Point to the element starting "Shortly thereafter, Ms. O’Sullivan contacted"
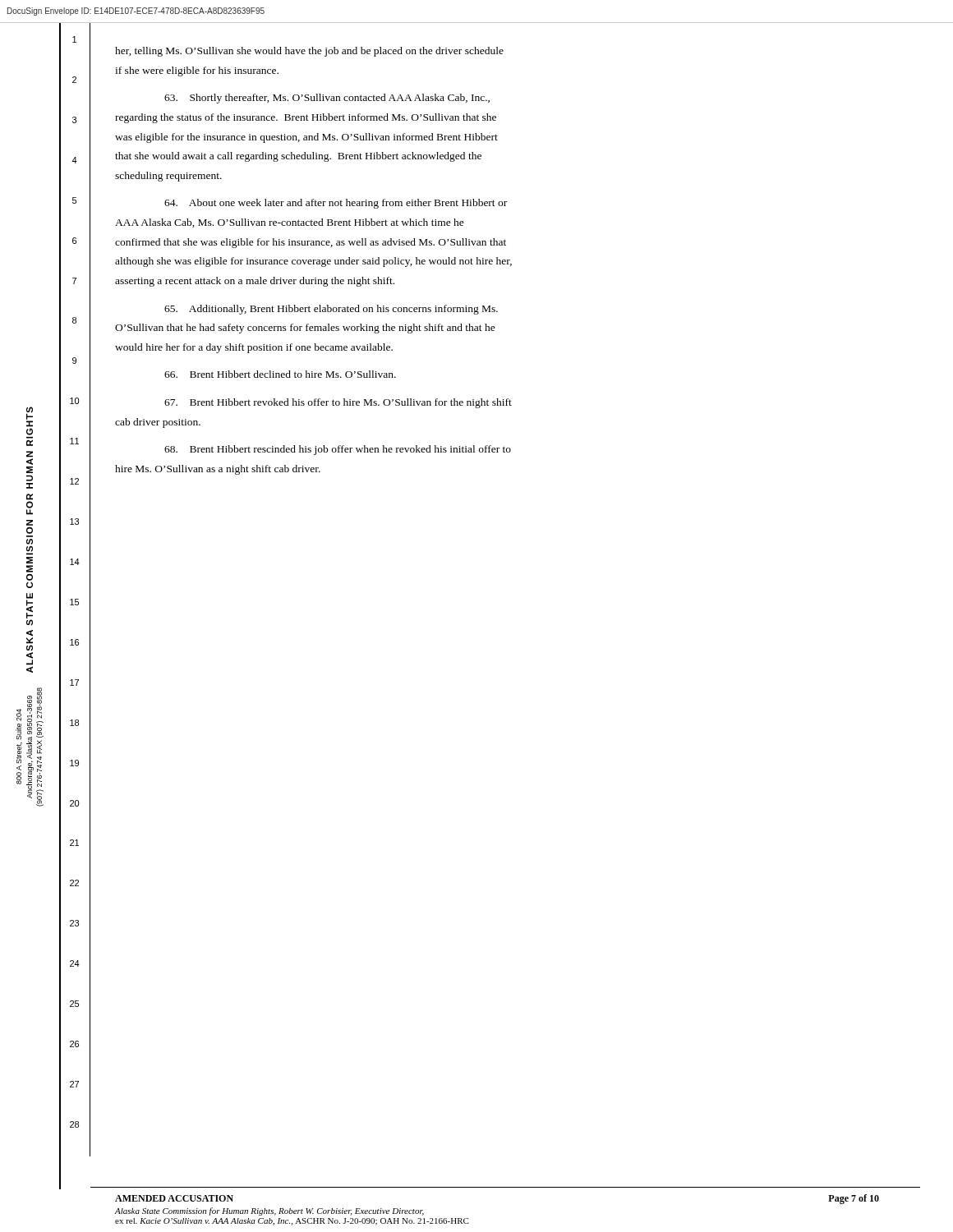The width and height of the screenshot is (953, 1232). point(327,98)
